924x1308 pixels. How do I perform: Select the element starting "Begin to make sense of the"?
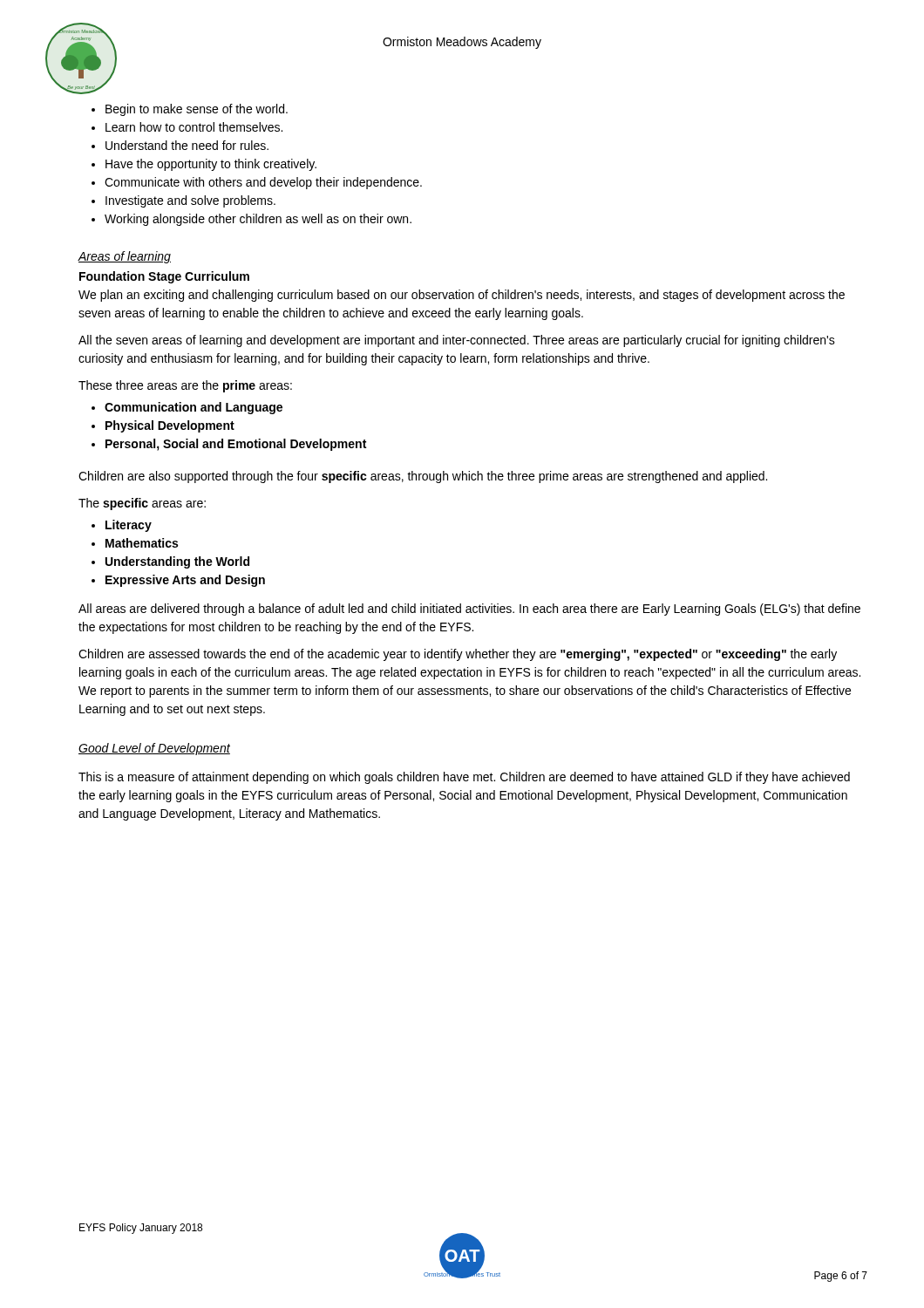[x=190, y=110]
